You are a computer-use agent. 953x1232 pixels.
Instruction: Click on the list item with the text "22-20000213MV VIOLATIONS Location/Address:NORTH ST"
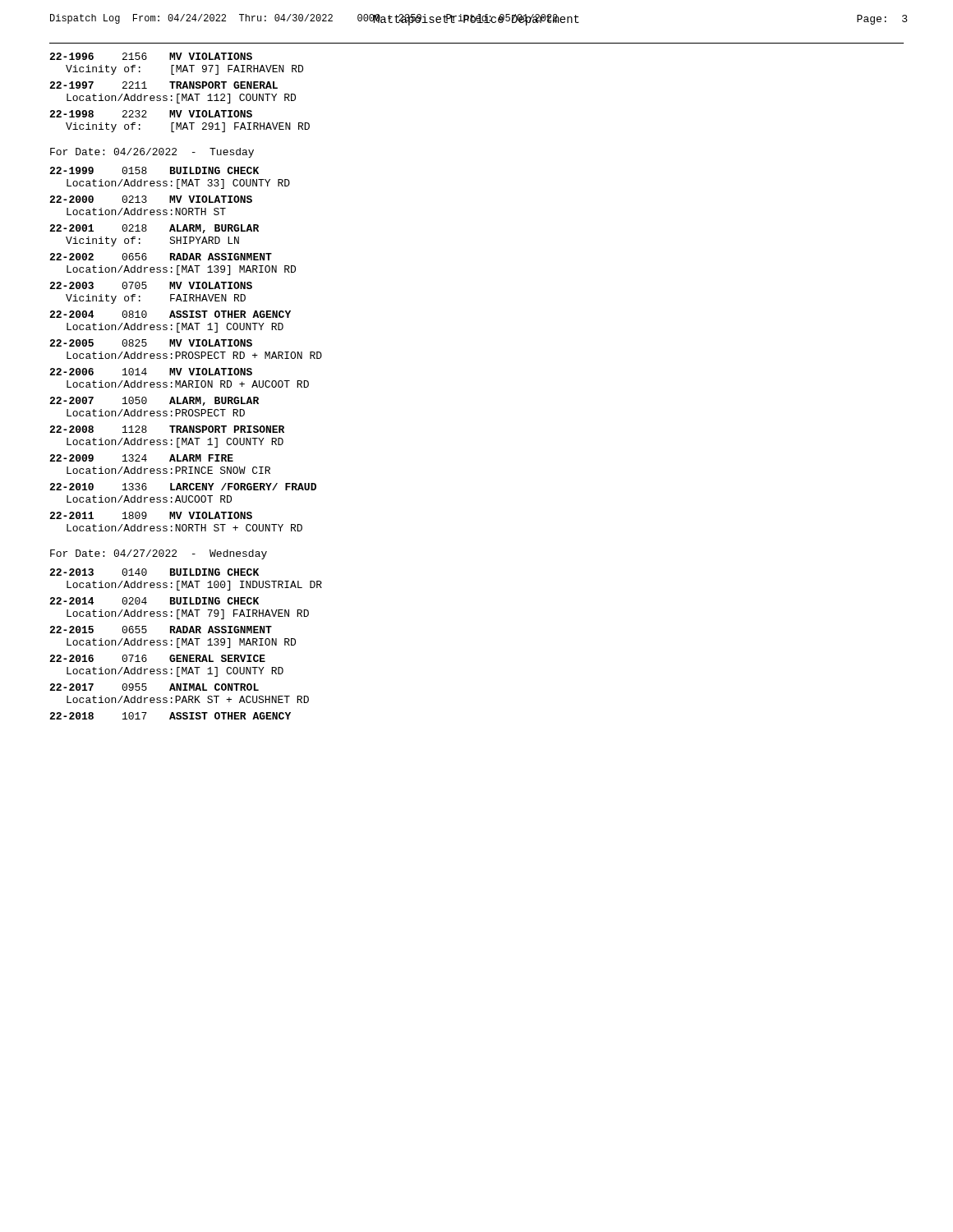click(x=72, y=199)
